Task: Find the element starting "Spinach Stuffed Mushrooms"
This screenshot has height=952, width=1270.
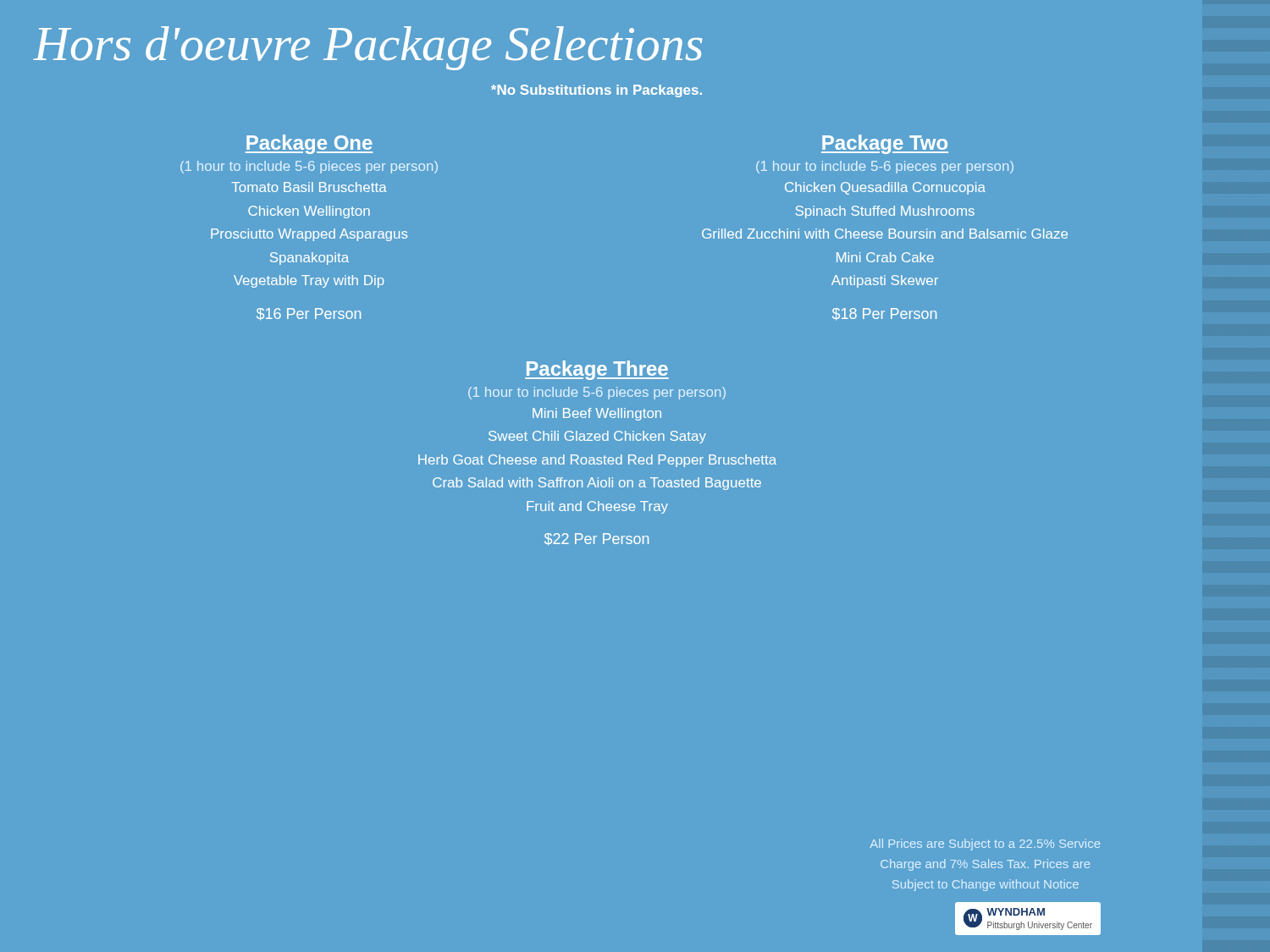Action: point(885,211)
